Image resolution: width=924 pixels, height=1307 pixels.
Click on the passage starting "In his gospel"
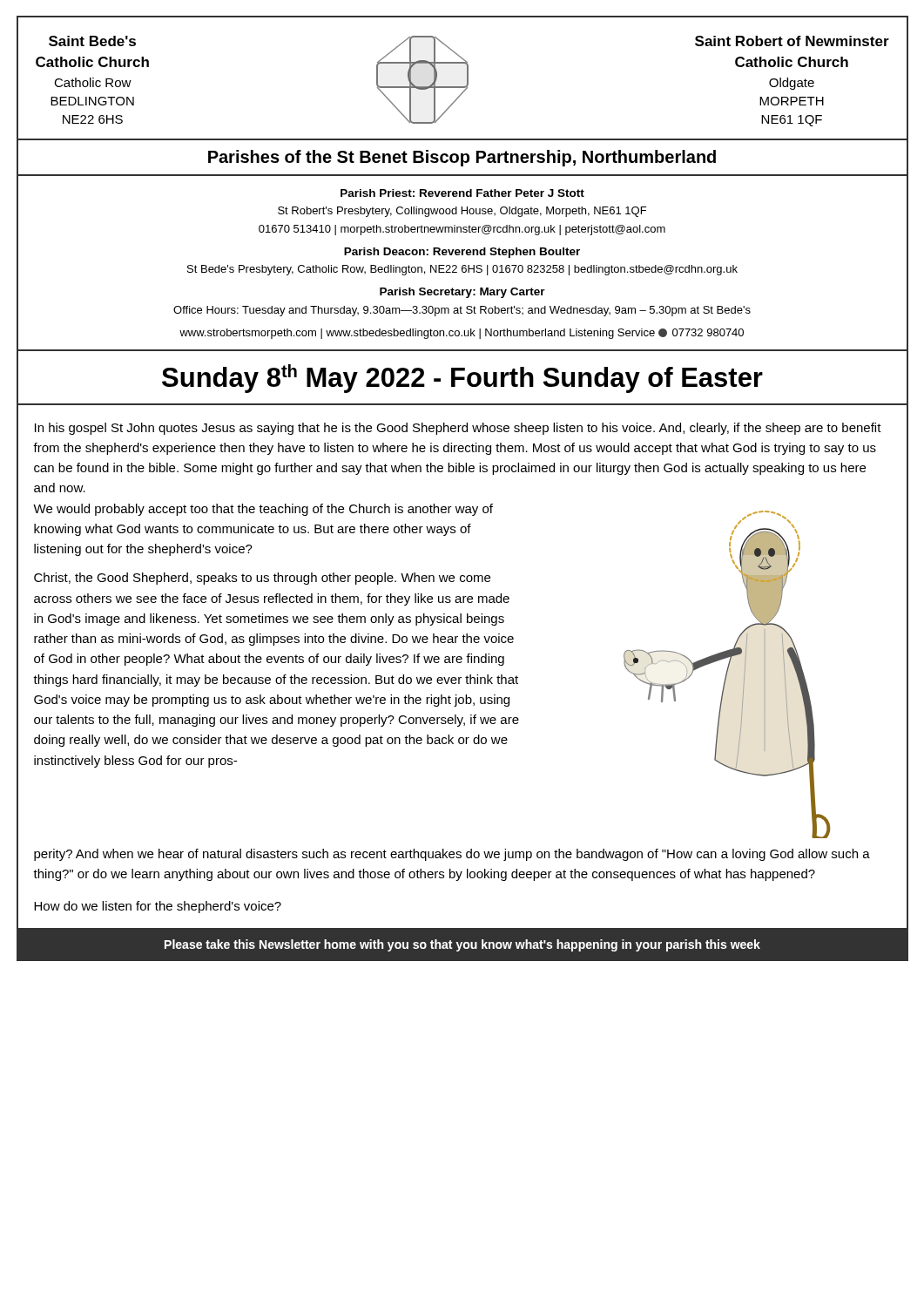(462, 458)
